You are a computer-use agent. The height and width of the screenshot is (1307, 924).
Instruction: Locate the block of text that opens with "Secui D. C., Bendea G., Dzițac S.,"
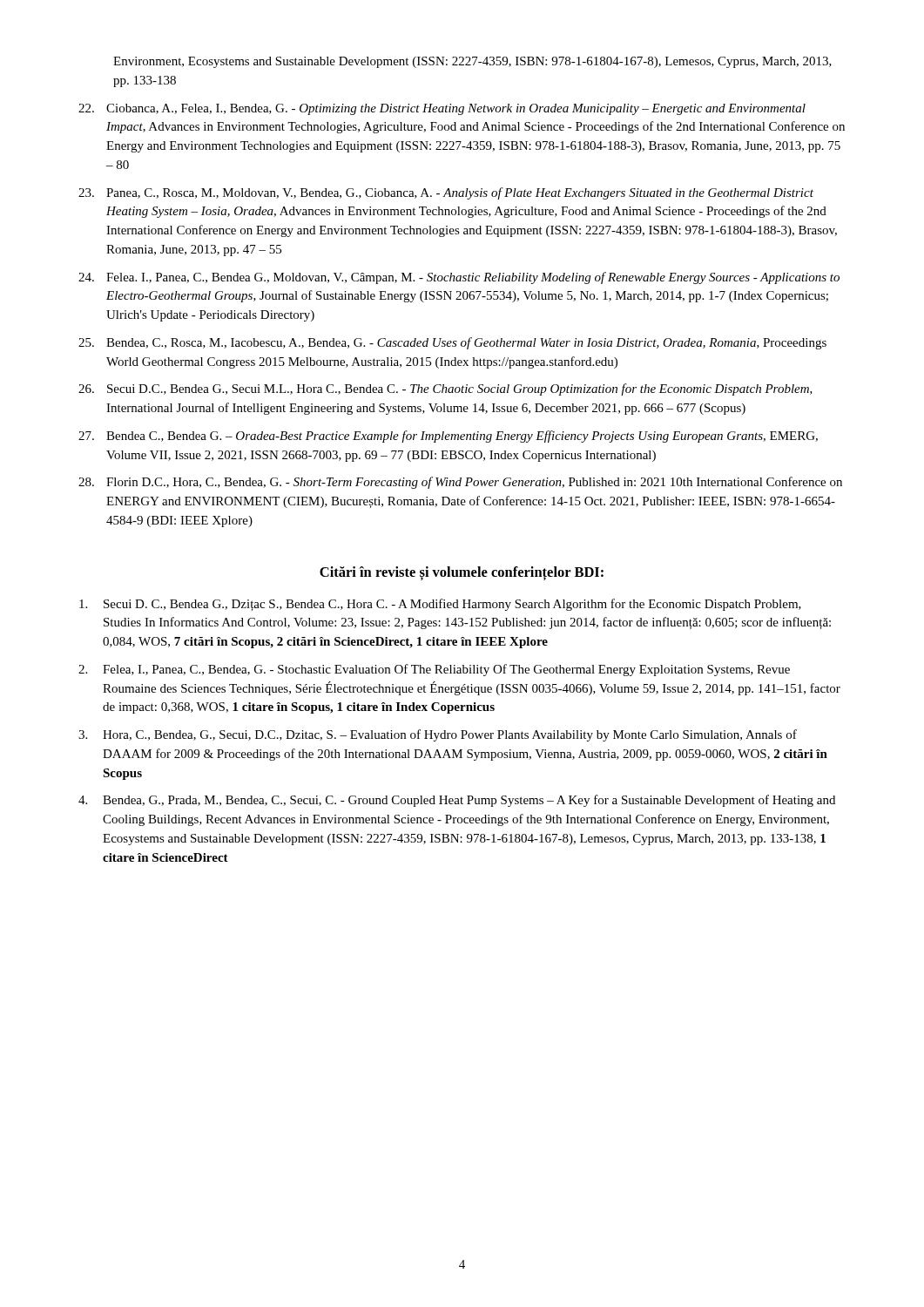[x=462, y=623]
